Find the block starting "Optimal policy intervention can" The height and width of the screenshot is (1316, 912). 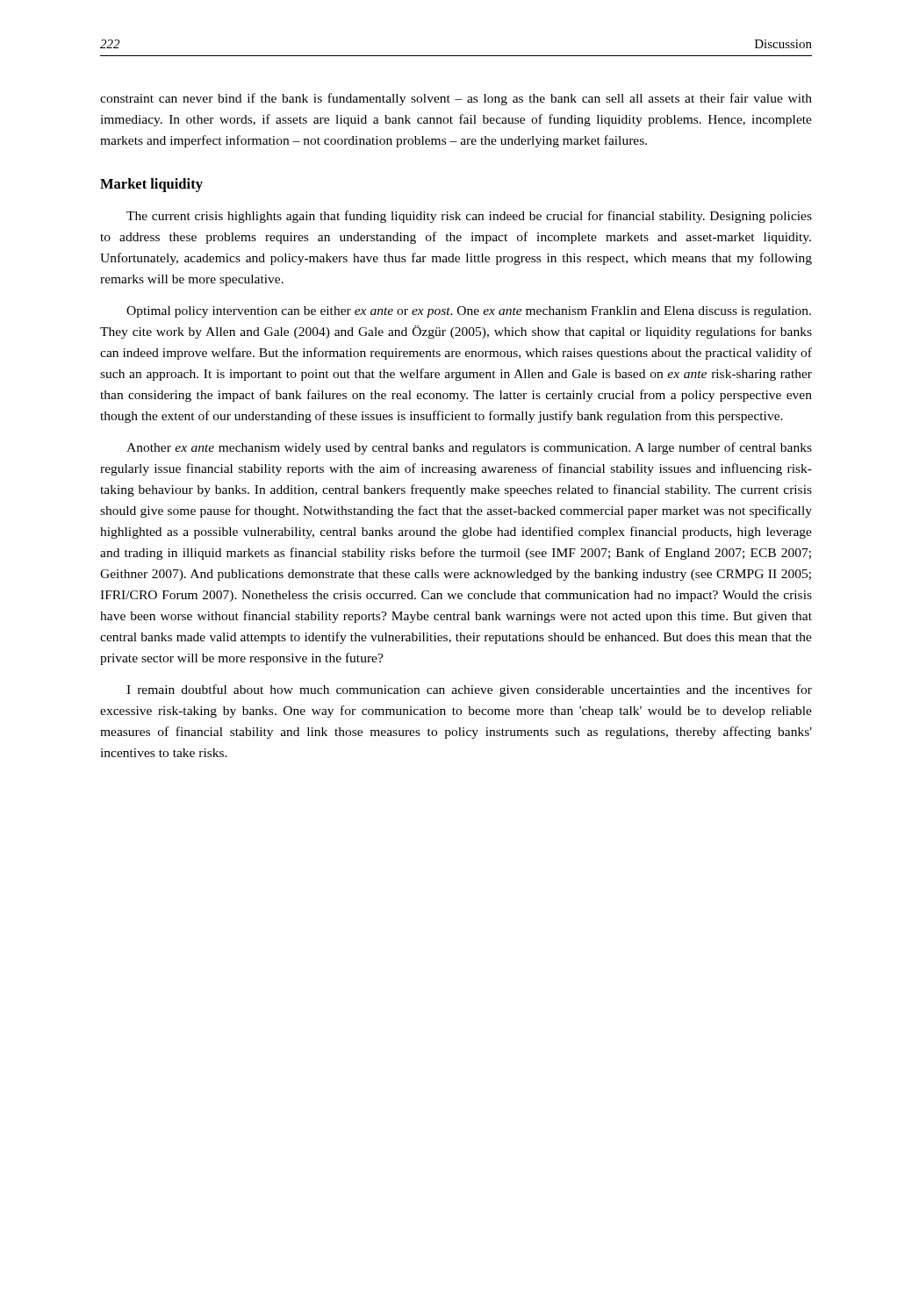pyautogui.click(x=456, y=363)
